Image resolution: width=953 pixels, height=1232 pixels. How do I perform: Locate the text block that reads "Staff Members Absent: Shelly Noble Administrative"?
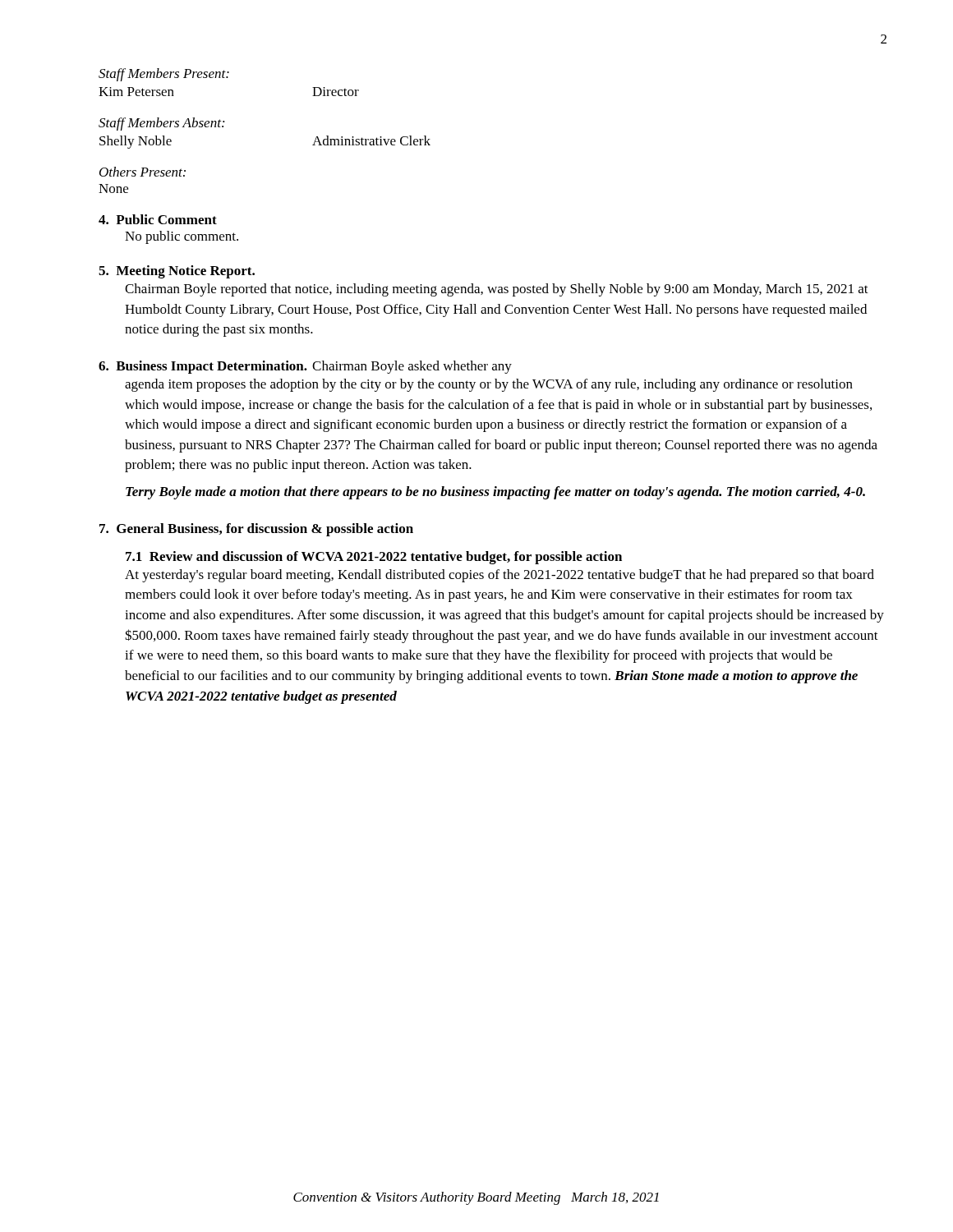pyautogui.click(x=161, y=124)
